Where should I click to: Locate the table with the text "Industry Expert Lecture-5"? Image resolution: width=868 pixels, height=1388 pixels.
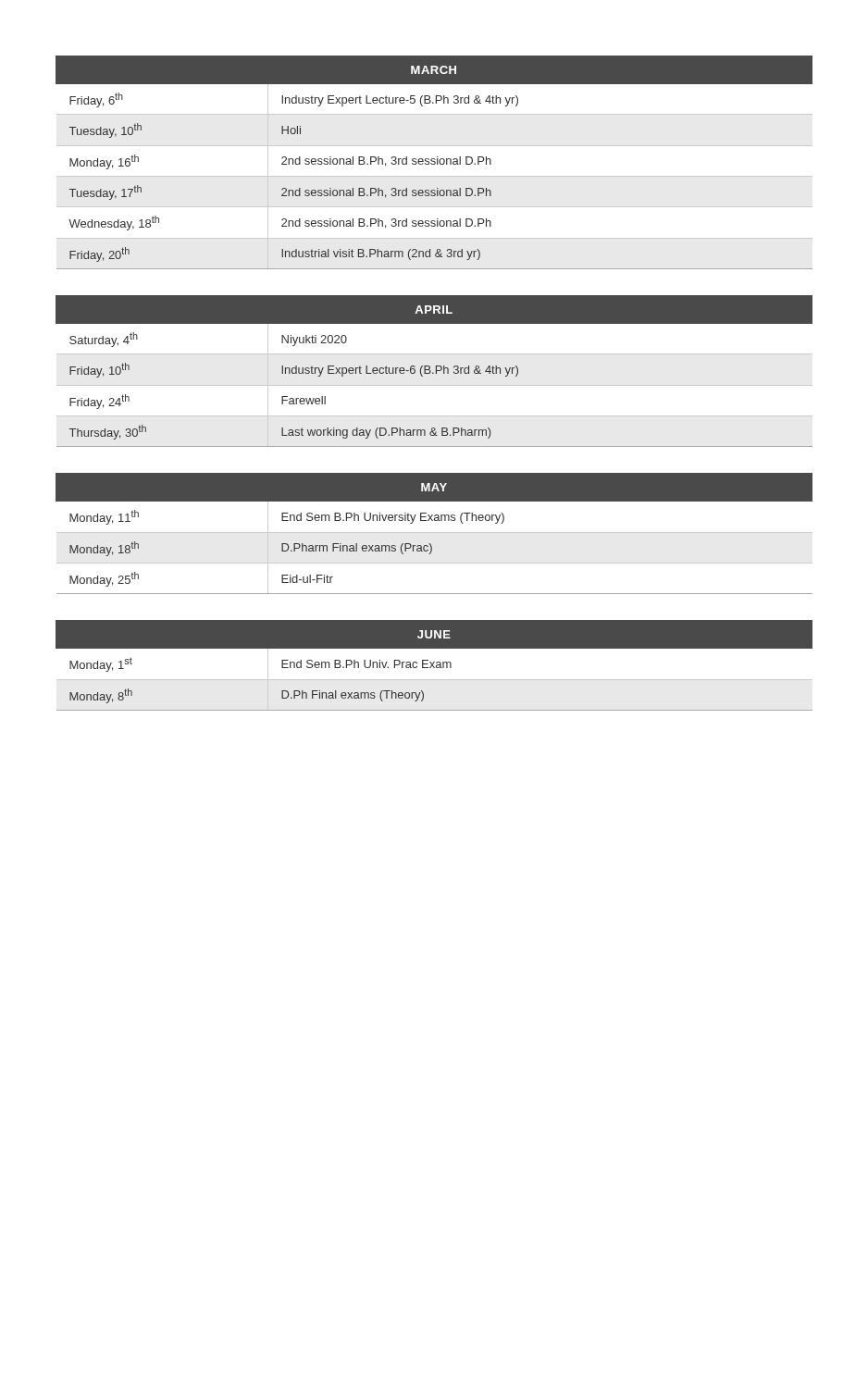tap(434, 162)
